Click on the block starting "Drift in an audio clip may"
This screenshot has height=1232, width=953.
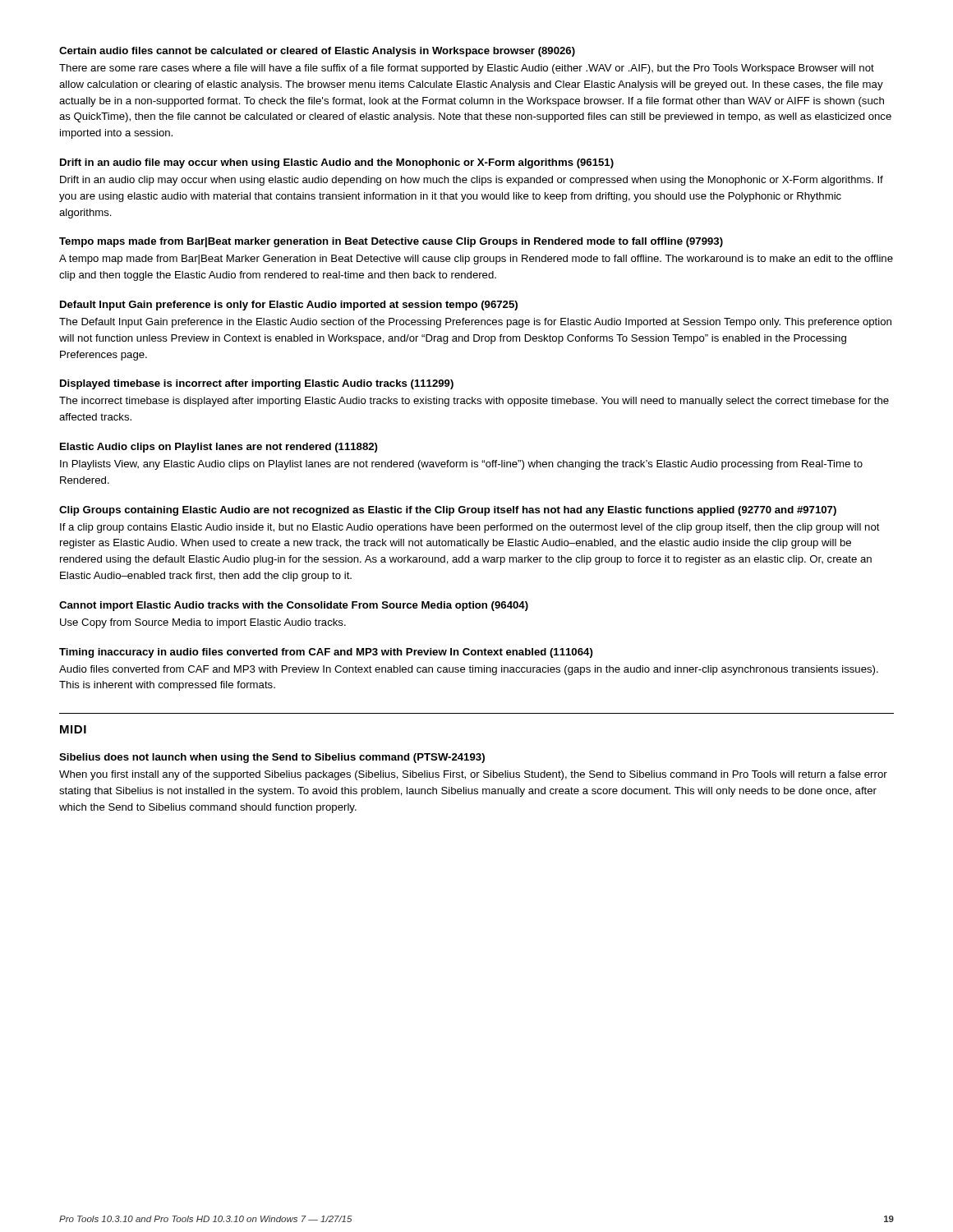471,196
